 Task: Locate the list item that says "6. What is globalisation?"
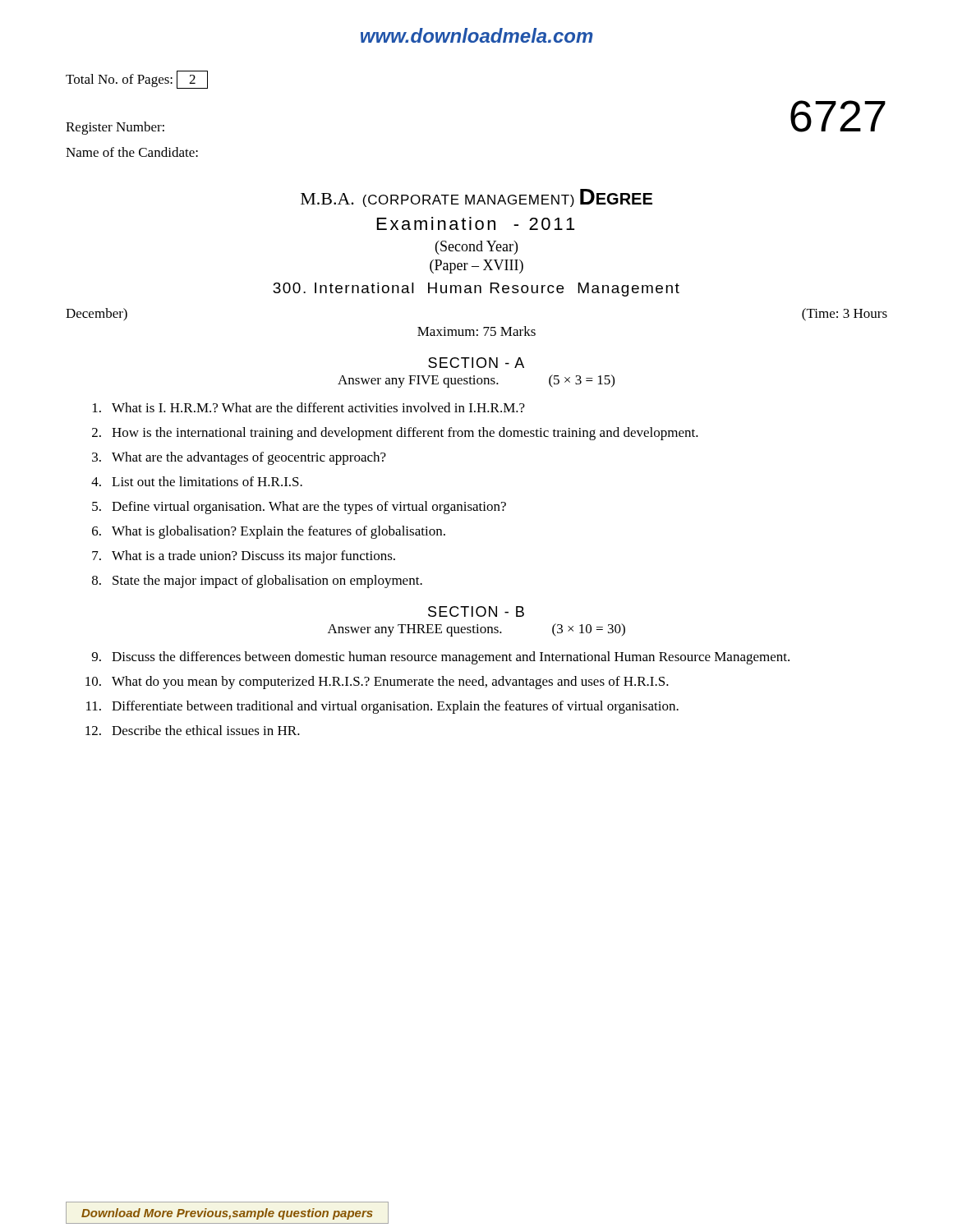click(x=269, y=532)
